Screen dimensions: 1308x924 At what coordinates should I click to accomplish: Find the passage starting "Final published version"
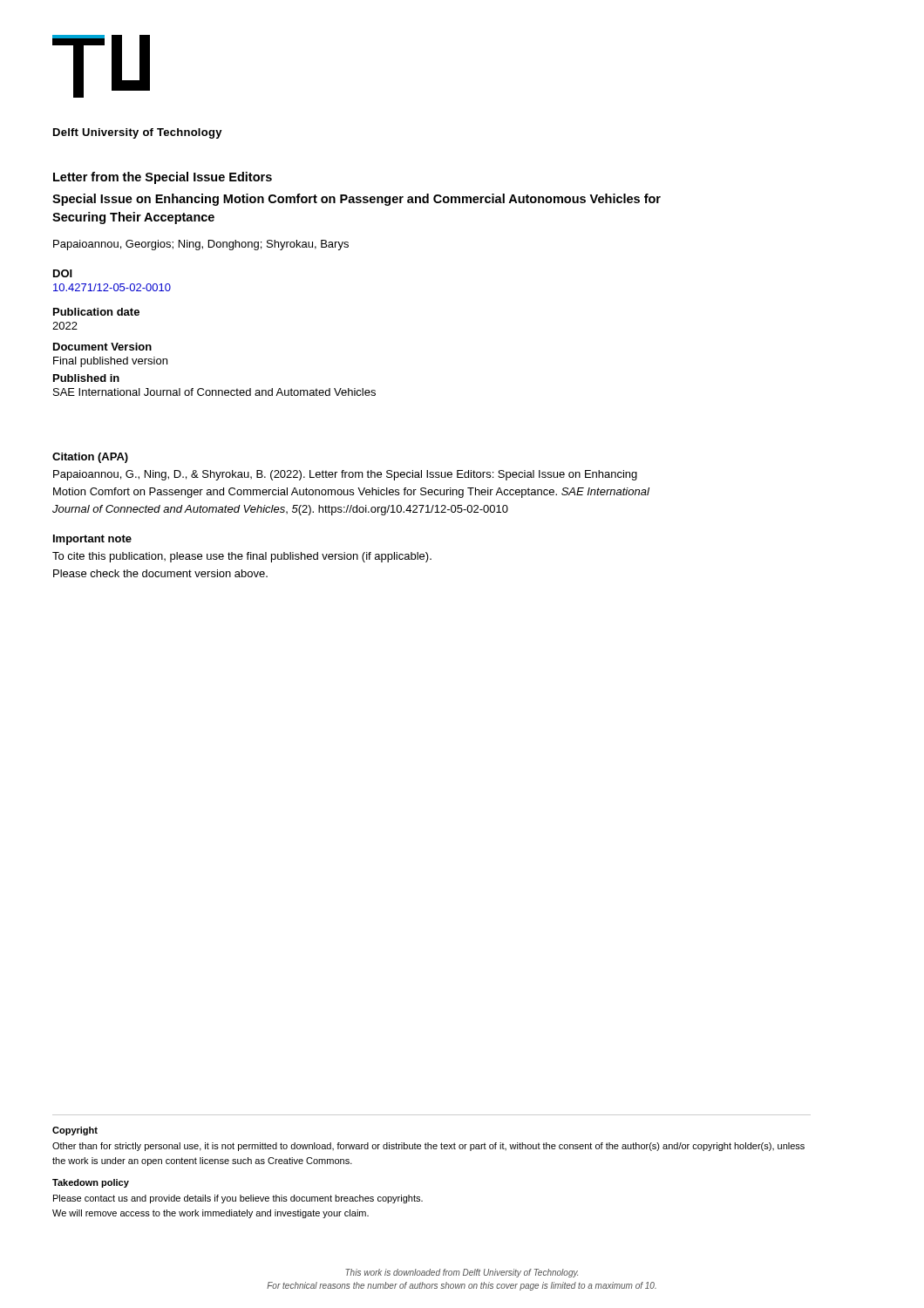110,361
